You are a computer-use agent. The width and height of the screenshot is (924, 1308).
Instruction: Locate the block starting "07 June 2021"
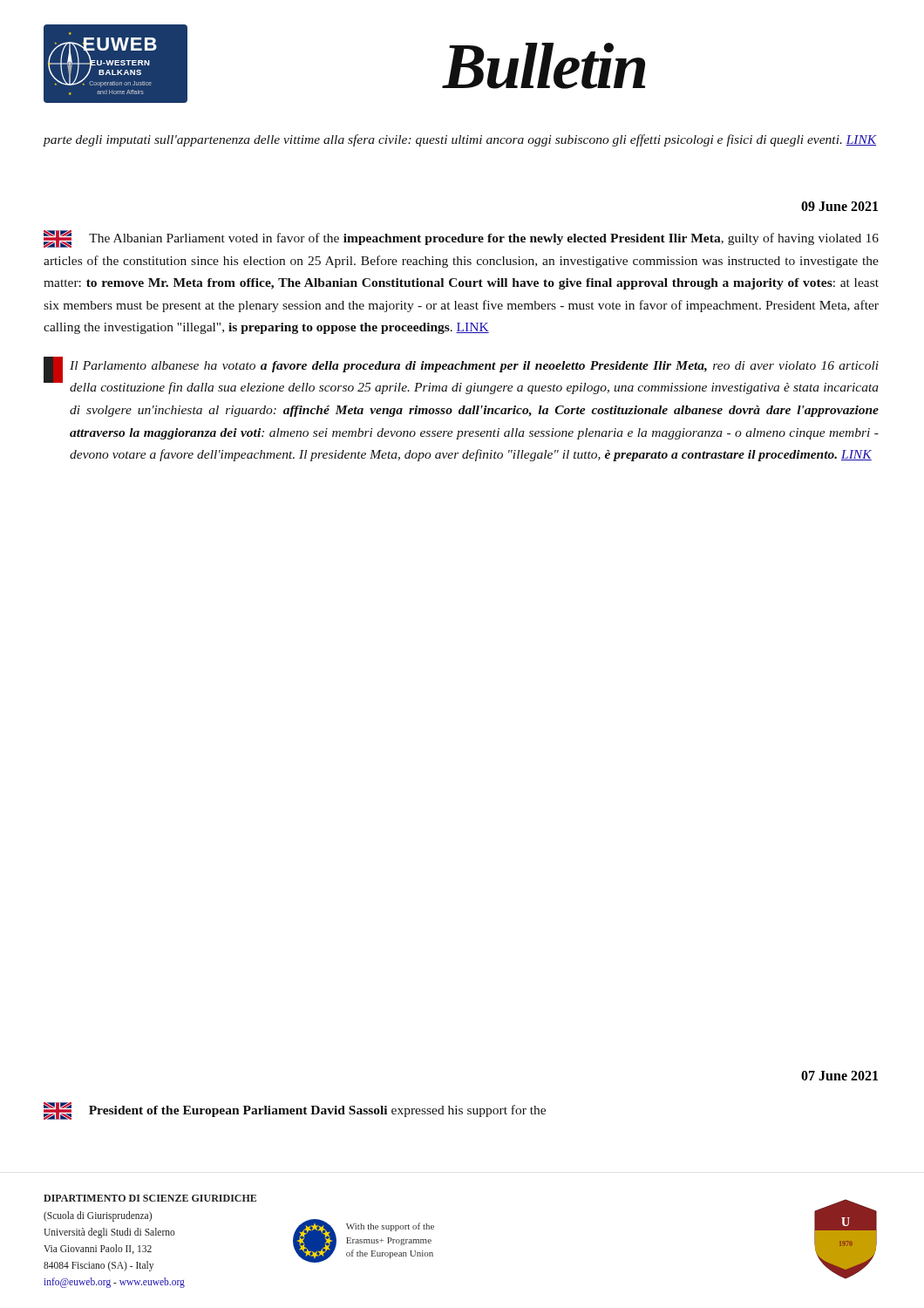pyautogui.click(x=840, y=1076)
